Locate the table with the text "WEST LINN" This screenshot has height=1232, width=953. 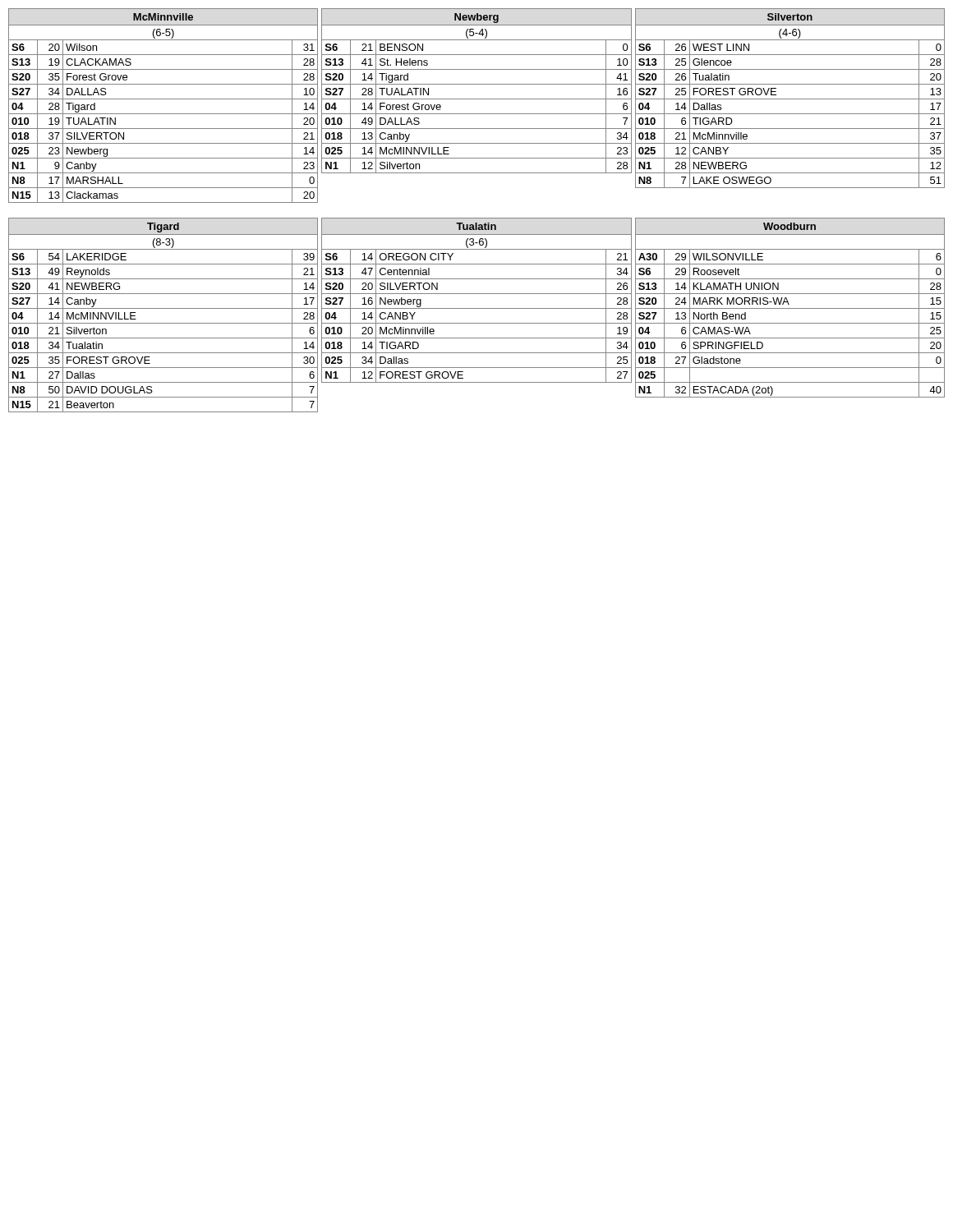pos(790,106)
